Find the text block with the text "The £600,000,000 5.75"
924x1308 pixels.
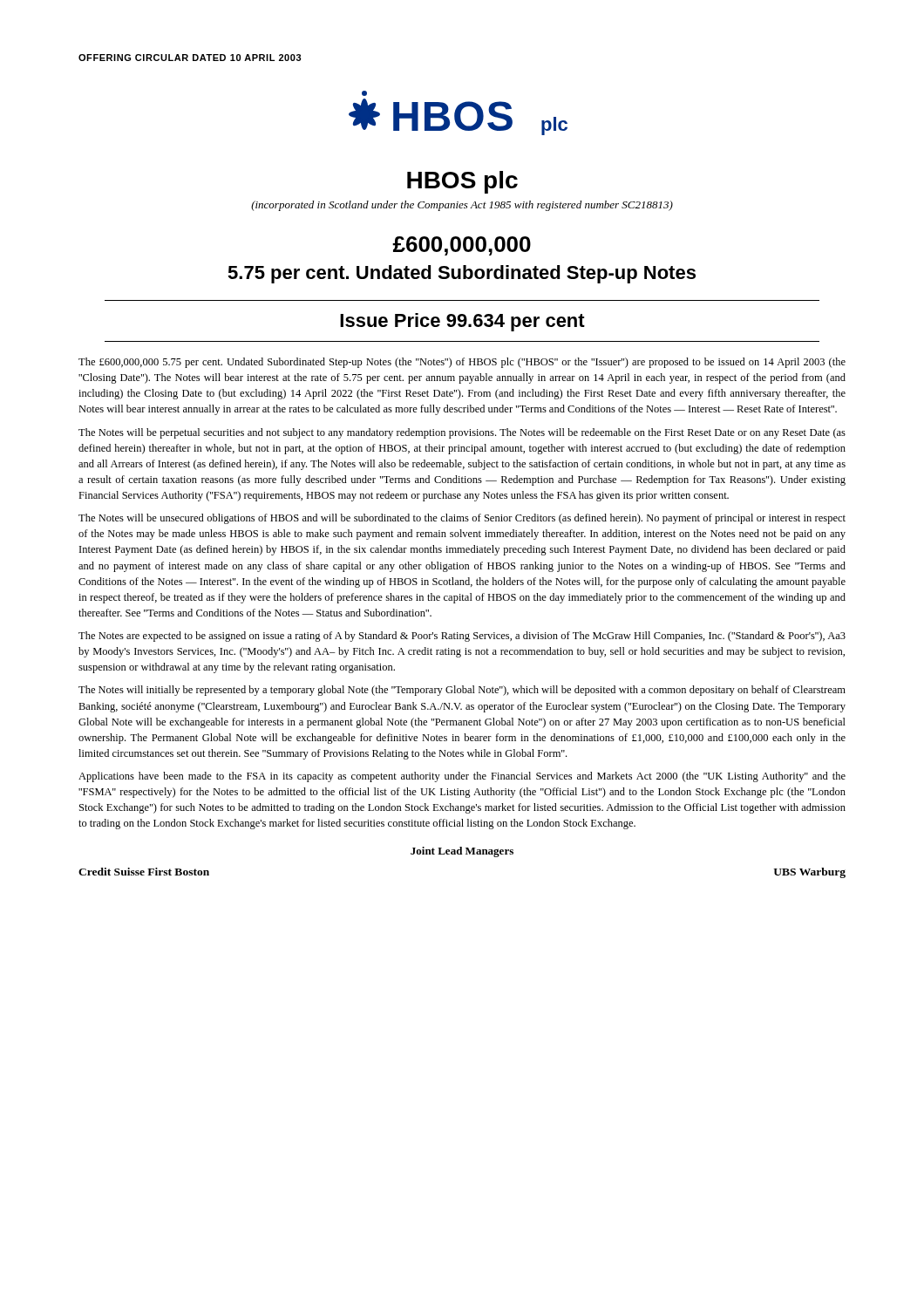click(x=462, y=386)
